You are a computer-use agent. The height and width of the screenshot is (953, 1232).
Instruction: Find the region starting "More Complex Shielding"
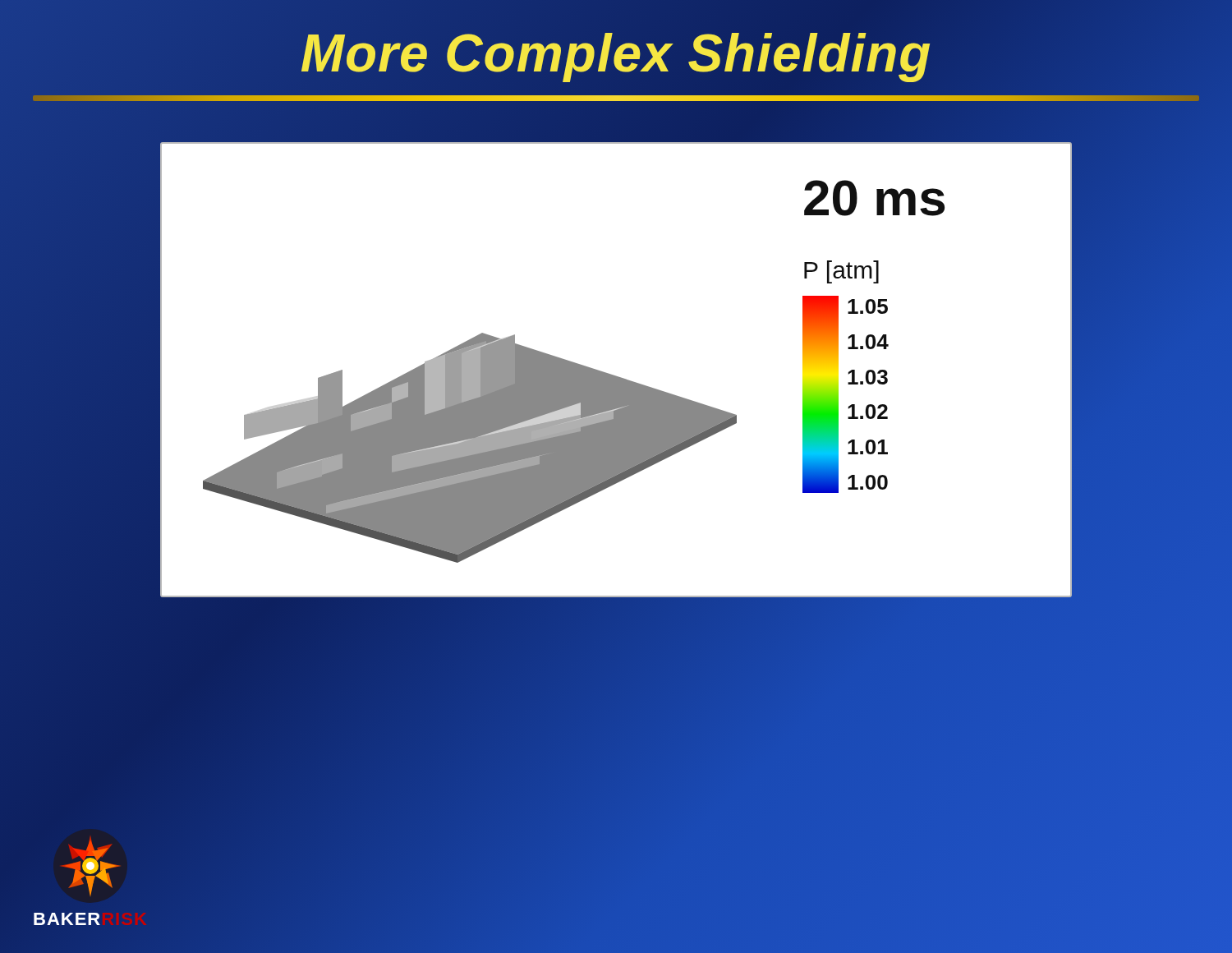(x=616, y=53)
